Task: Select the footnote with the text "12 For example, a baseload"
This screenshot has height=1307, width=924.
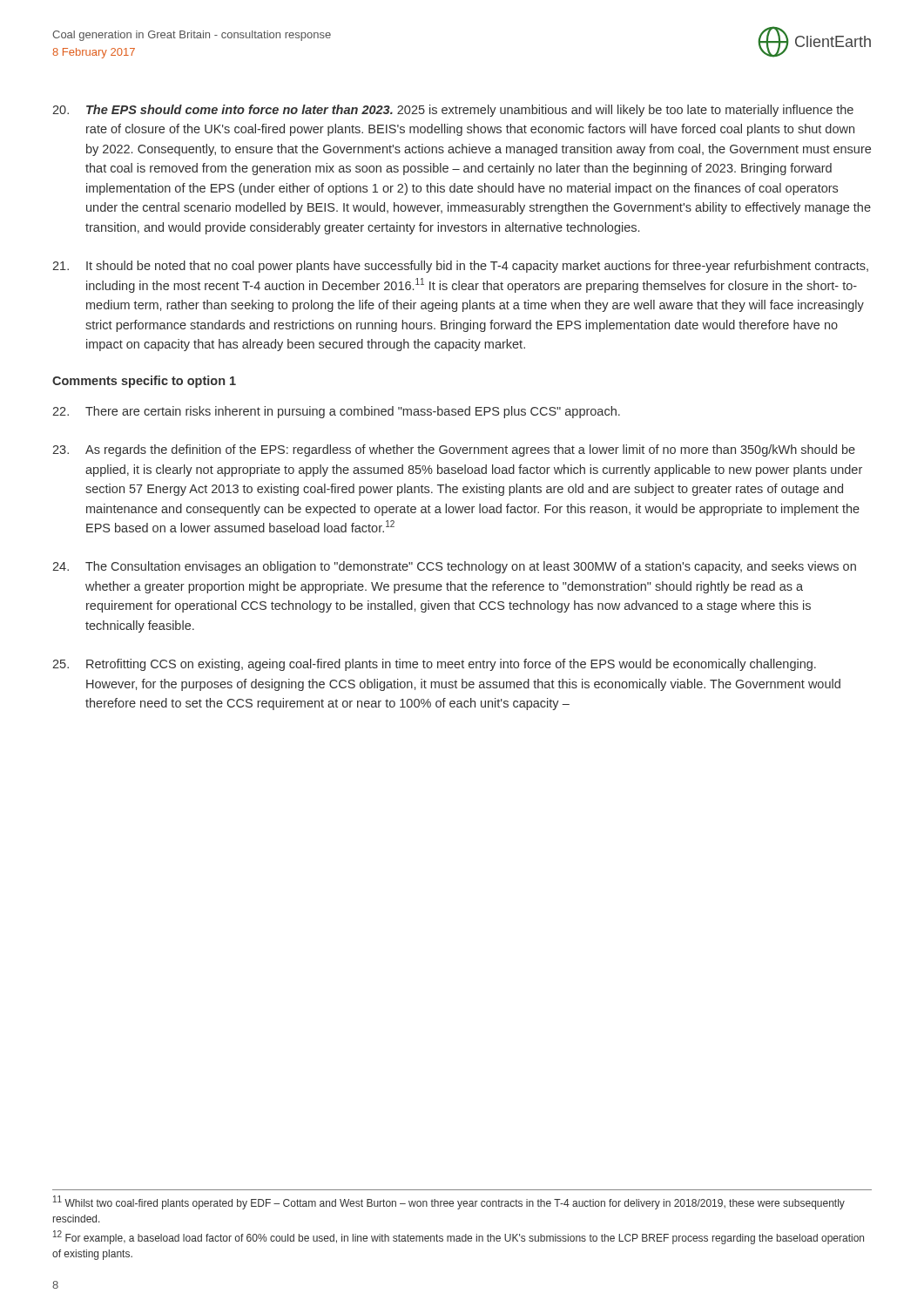Action: [459, 1245]
